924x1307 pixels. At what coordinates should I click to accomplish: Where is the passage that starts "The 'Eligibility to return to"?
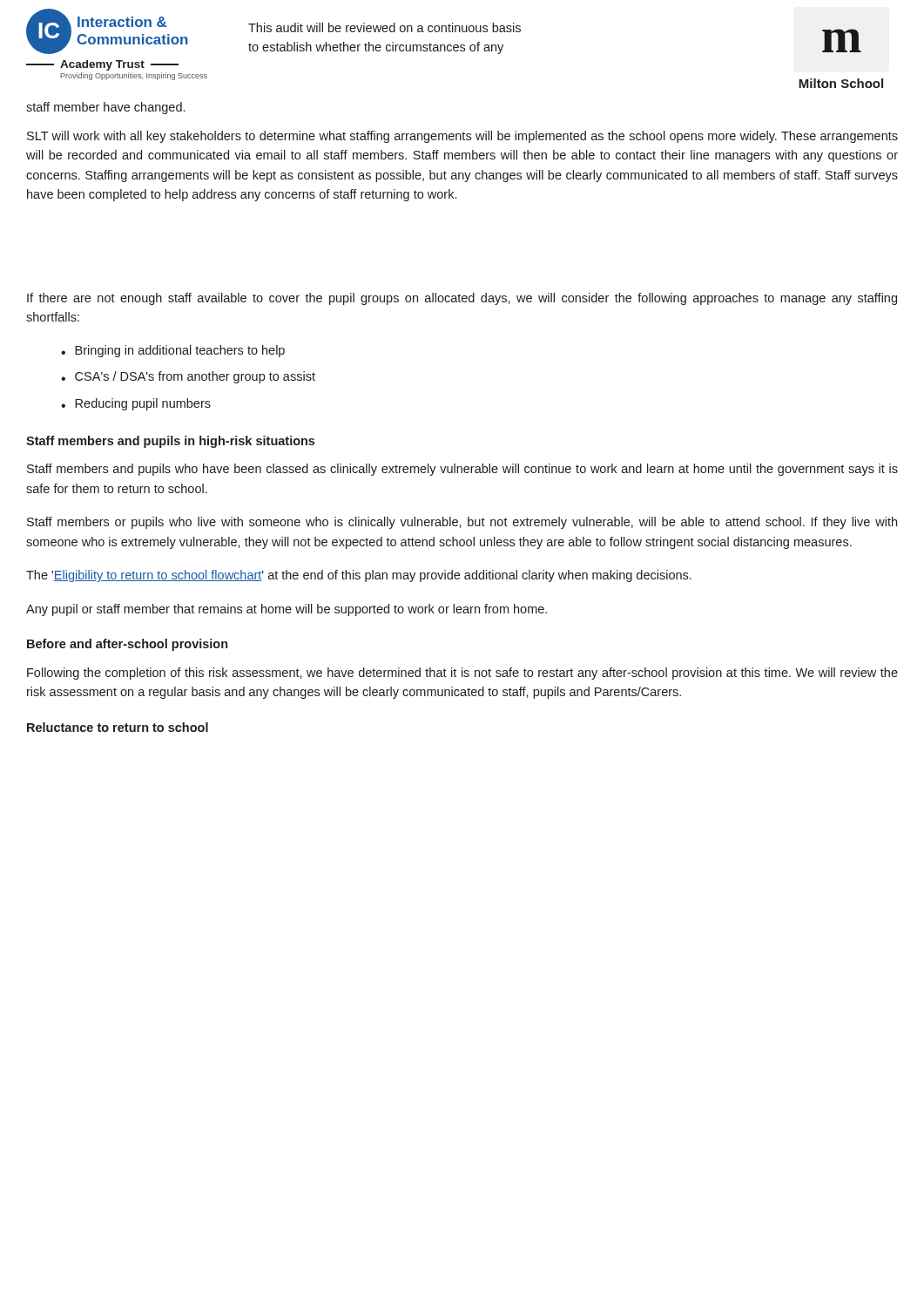[462, 576]
